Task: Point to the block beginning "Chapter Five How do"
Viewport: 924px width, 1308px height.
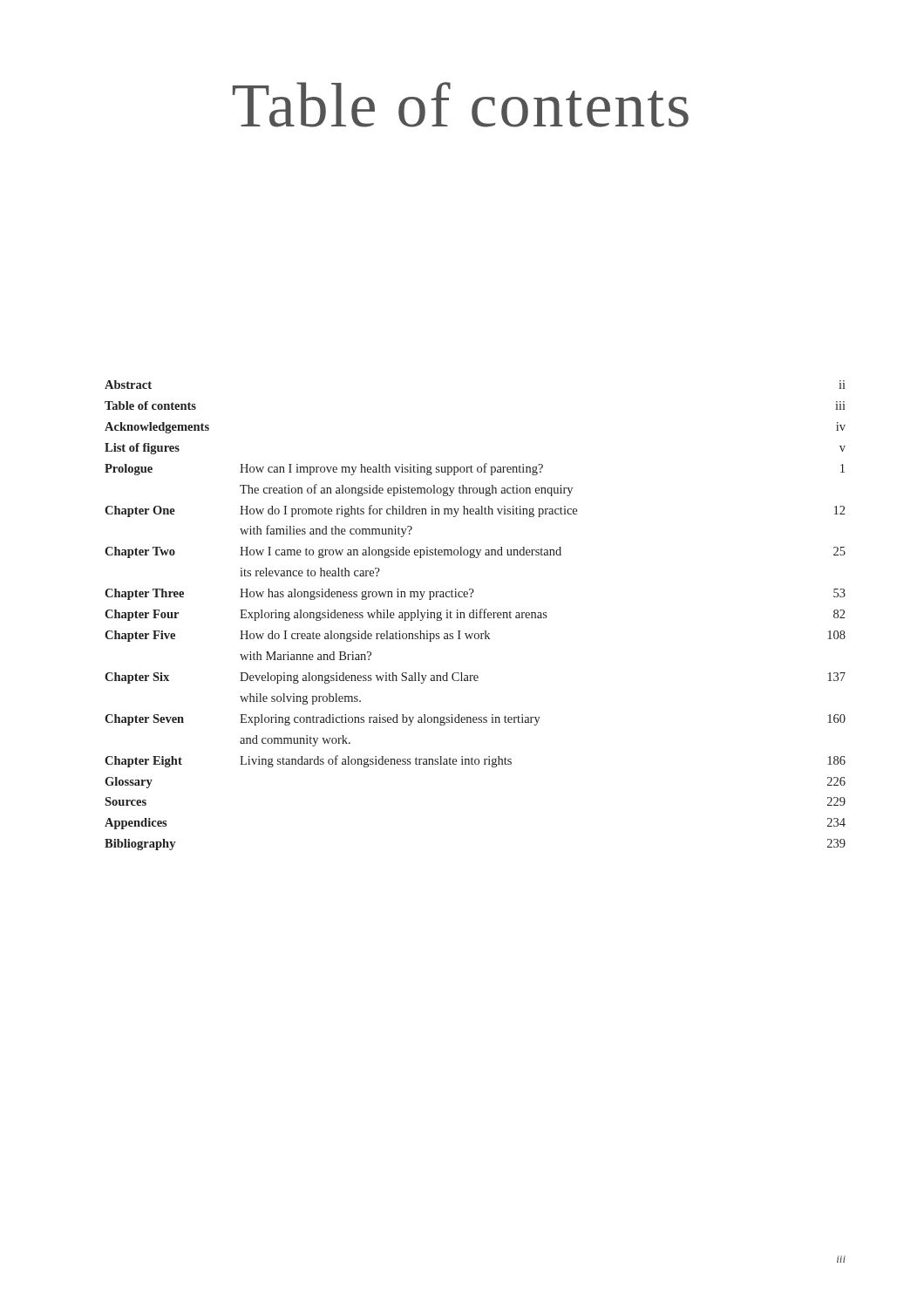Action: pyautogui.click(x=475, y=636)
